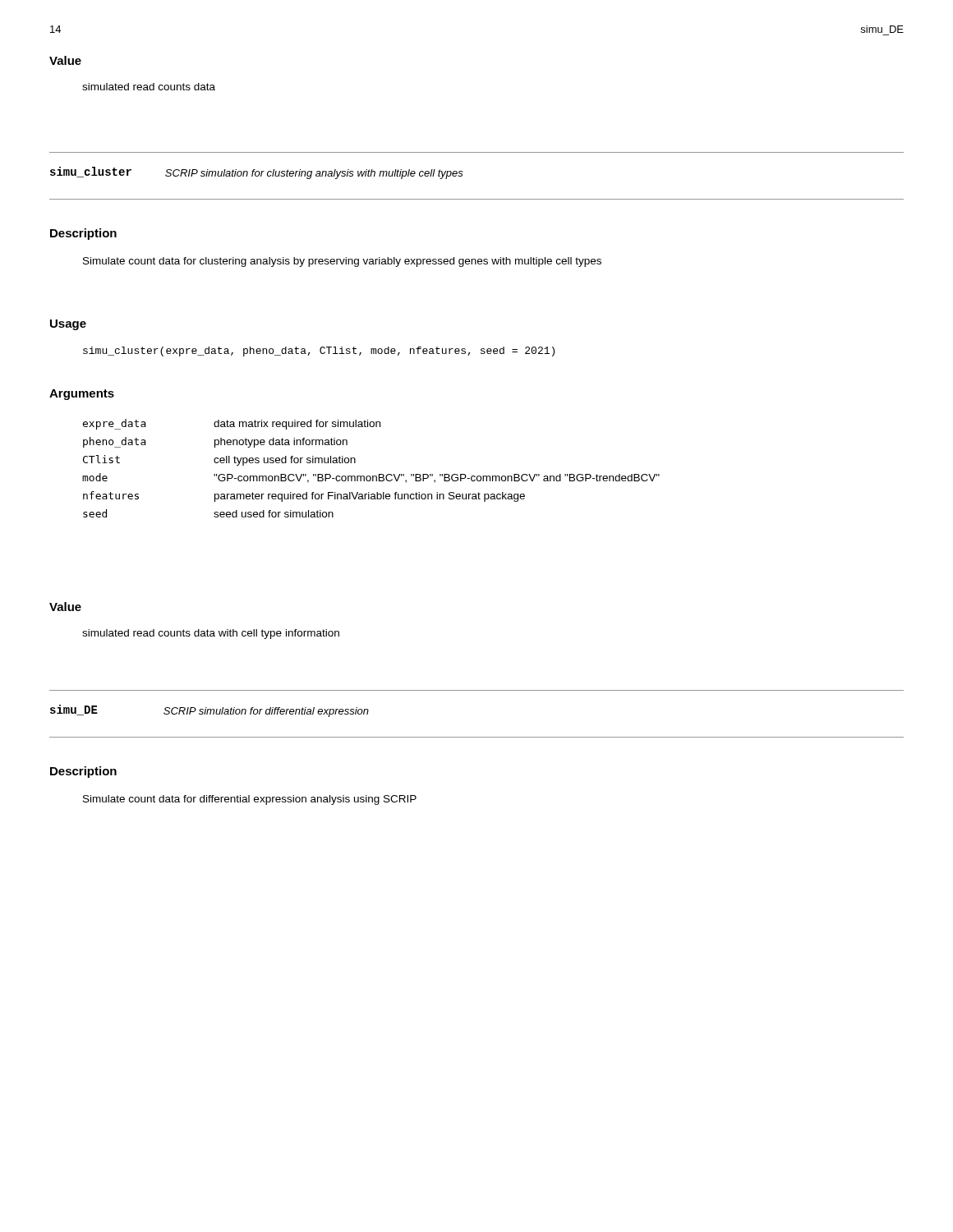Locate the region starting "Simulate count data for clustering analysis"

point(342,261)
